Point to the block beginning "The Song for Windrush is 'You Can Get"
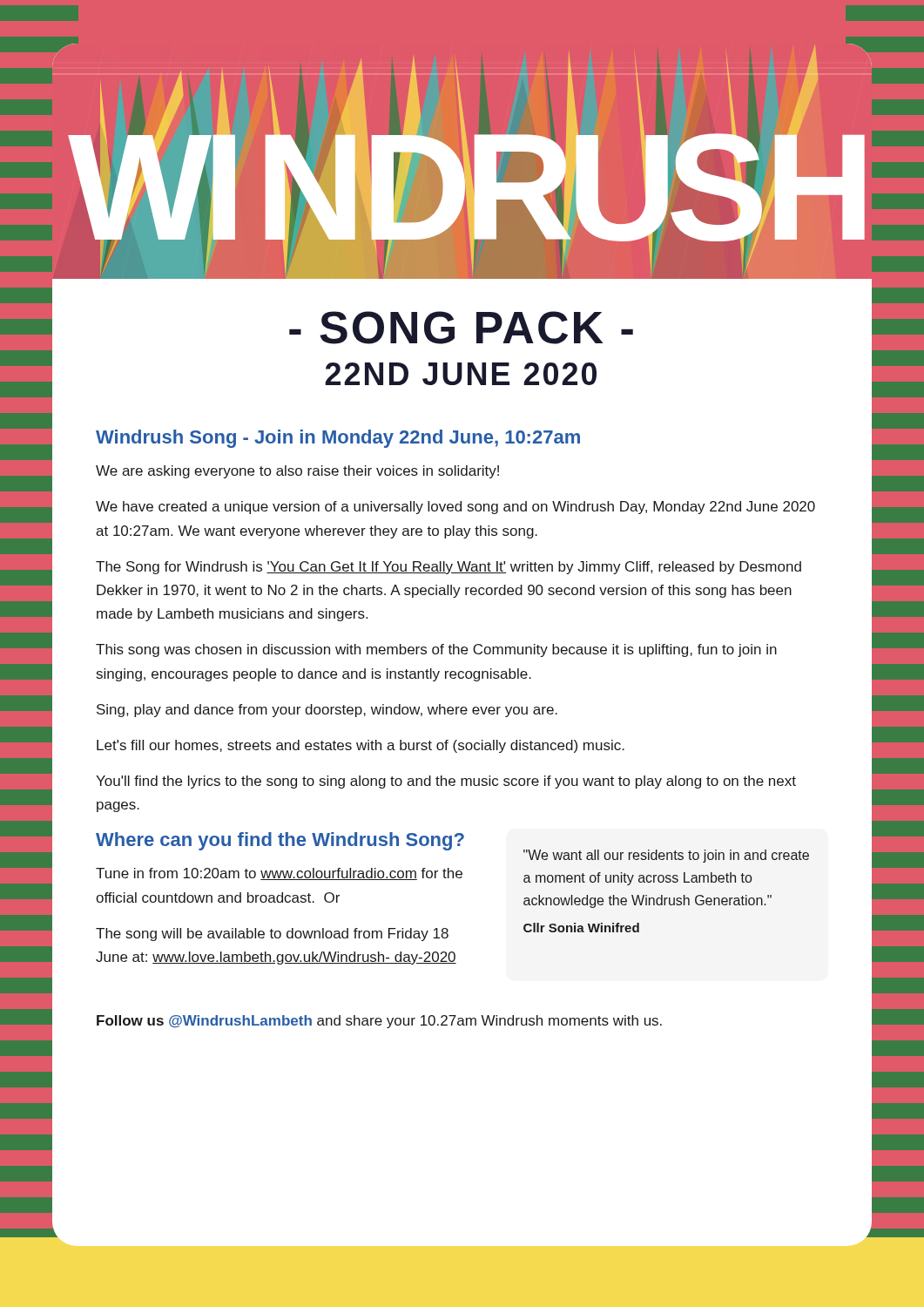Screen dimensions: 1307x924 pos(449,590)
